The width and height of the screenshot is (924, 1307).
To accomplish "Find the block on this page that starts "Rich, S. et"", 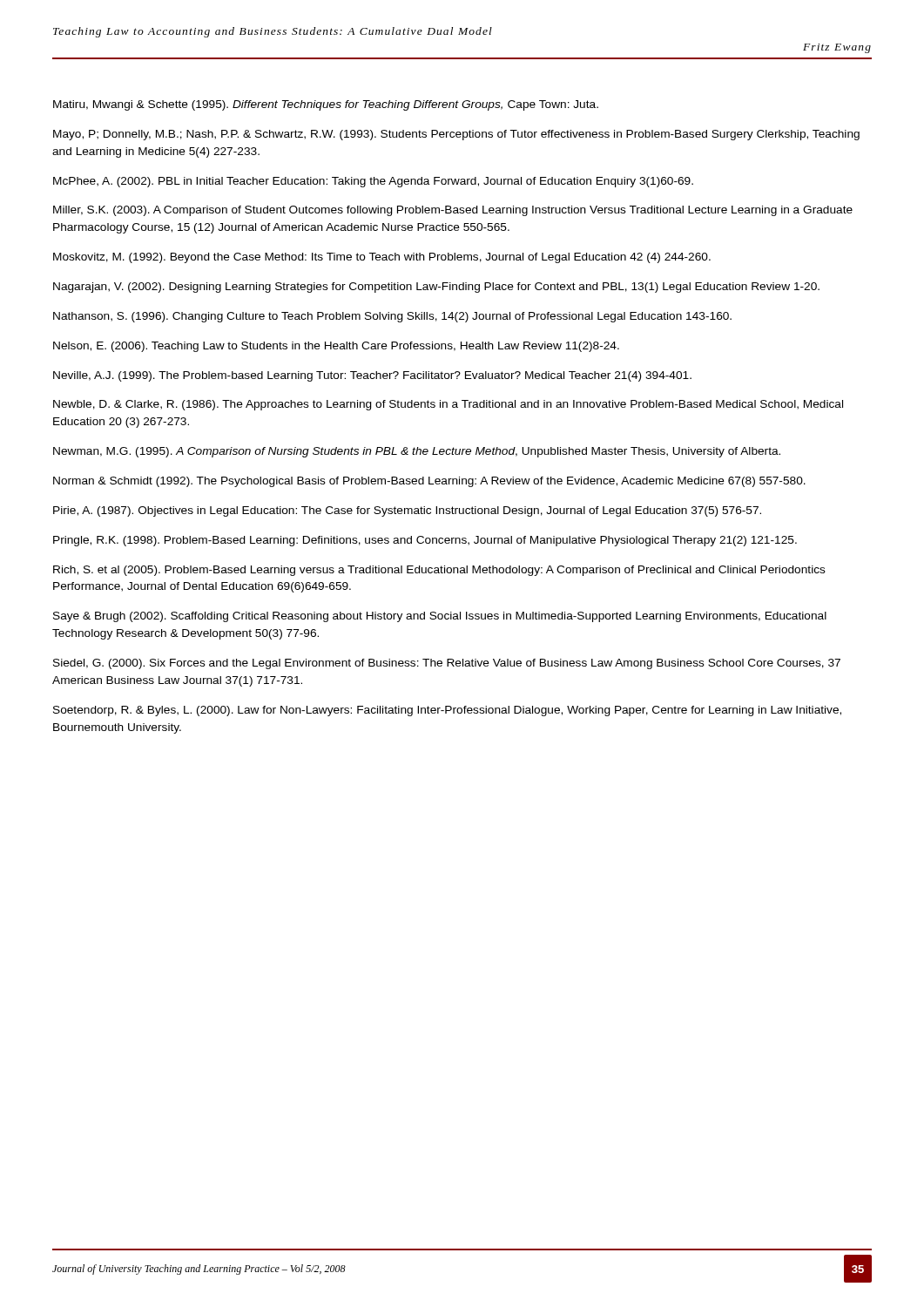I will [439, 578].
